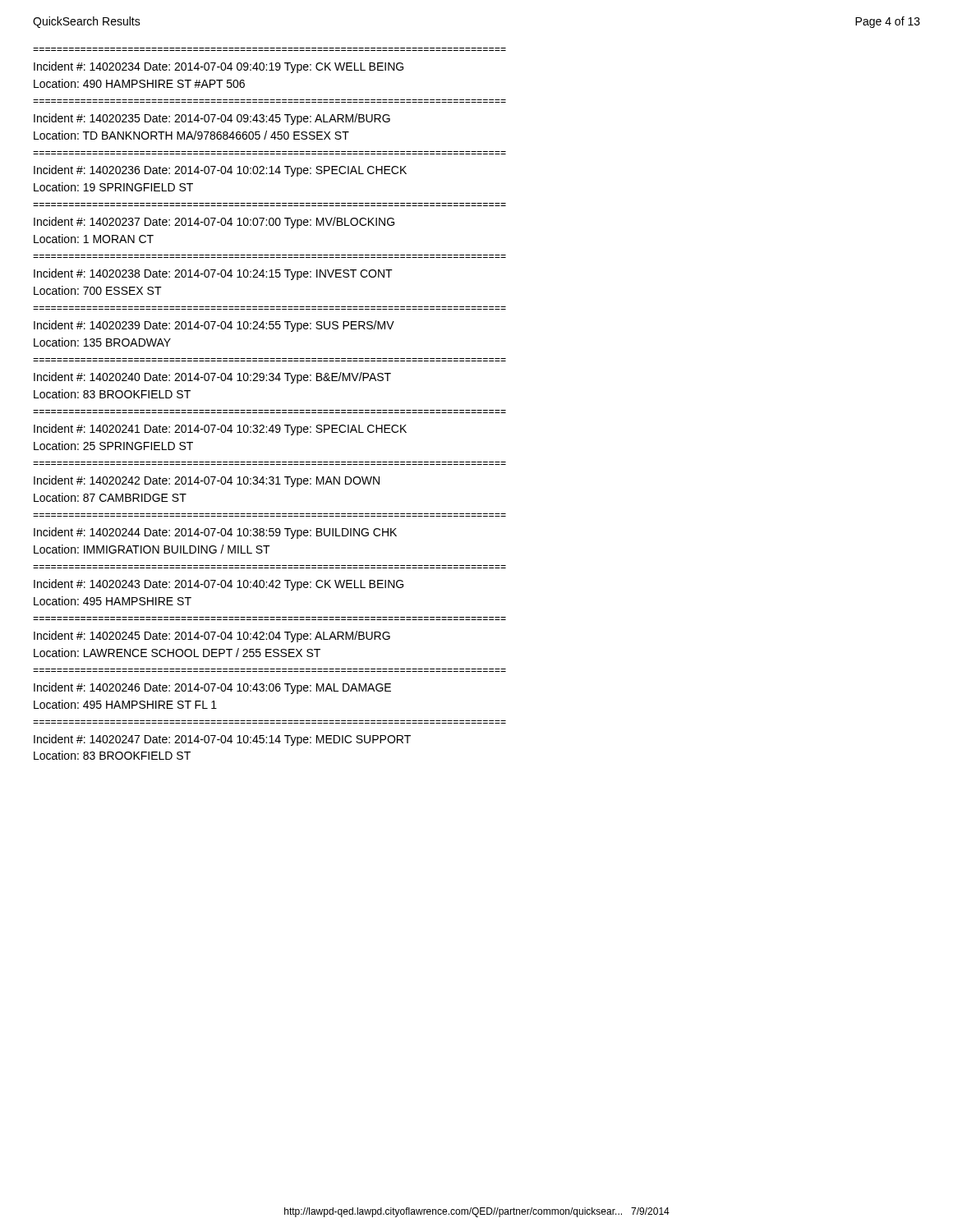Screen dimensions: 1232x953
Task: Locate the block of text that opens with "================================================================================ Incident #: 14020239 Date: 2014-07-04 10:24:55 Type:"
Action: [x=214, y=326]
